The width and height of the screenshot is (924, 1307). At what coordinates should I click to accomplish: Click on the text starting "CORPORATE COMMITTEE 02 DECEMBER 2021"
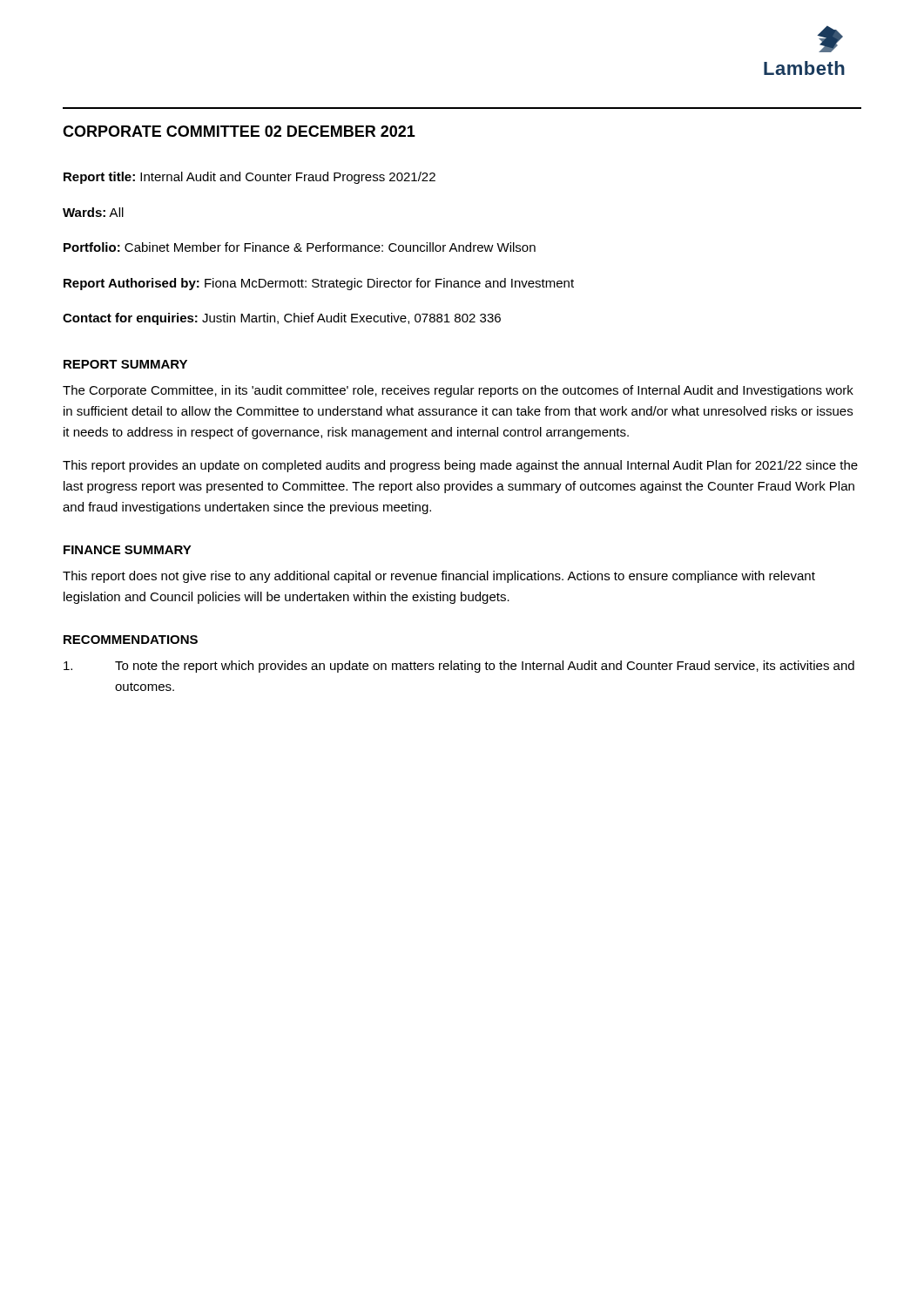coord(239,132)
